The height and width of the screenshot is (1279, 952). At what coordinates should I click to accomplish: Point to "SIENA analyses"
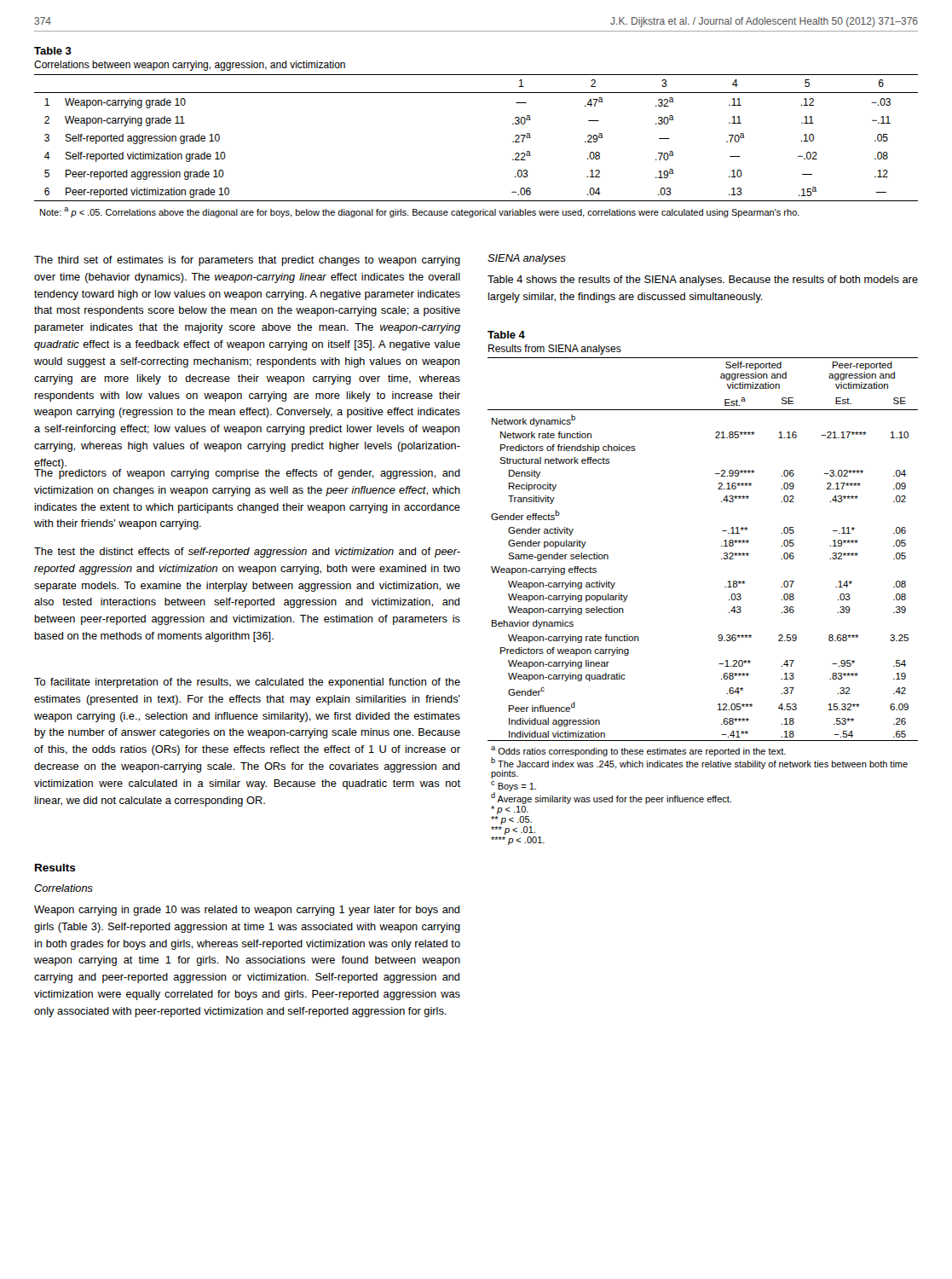point(527,258)
